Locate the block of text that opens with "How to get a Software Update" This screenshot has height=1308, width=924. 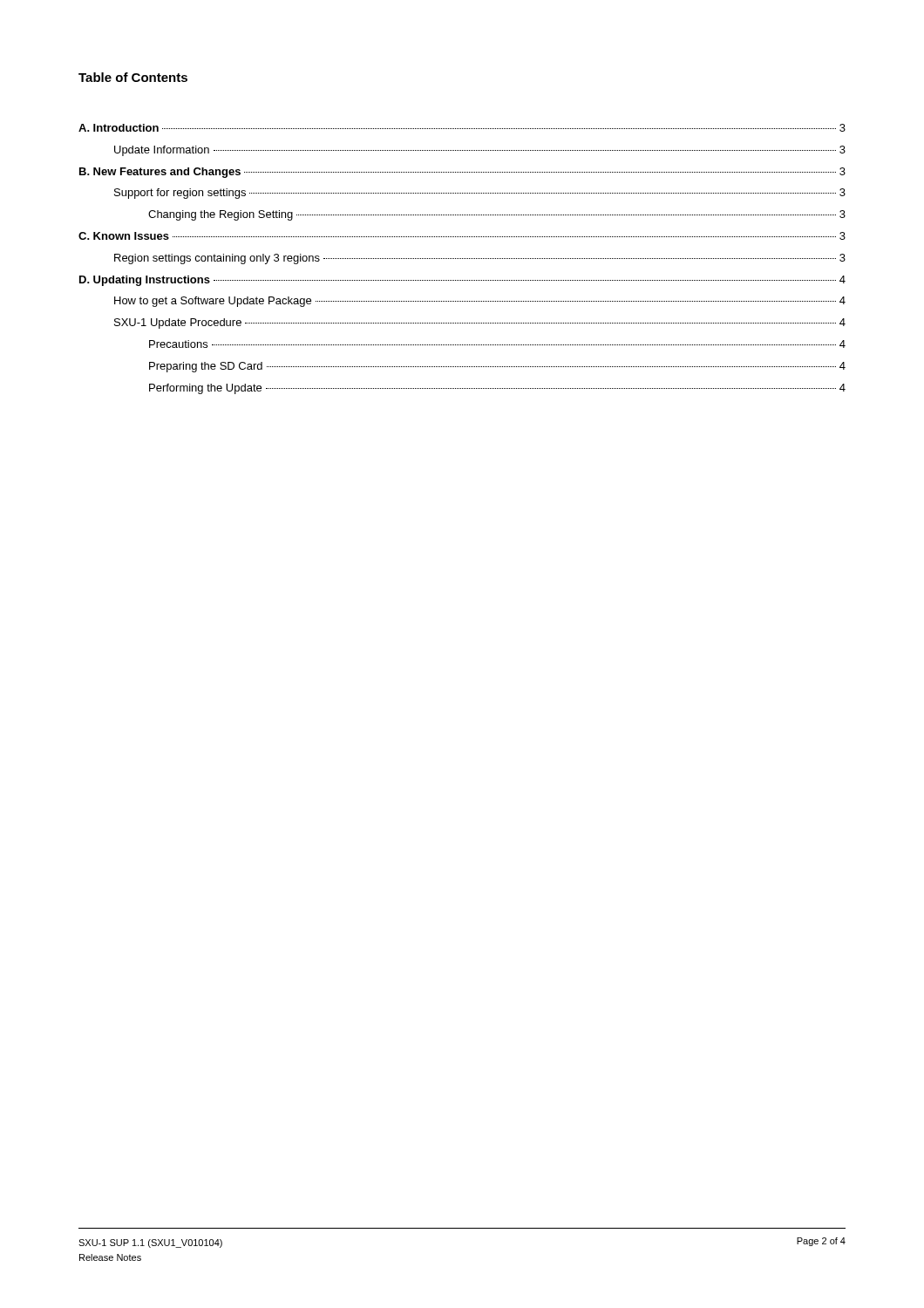click(479, 301)
